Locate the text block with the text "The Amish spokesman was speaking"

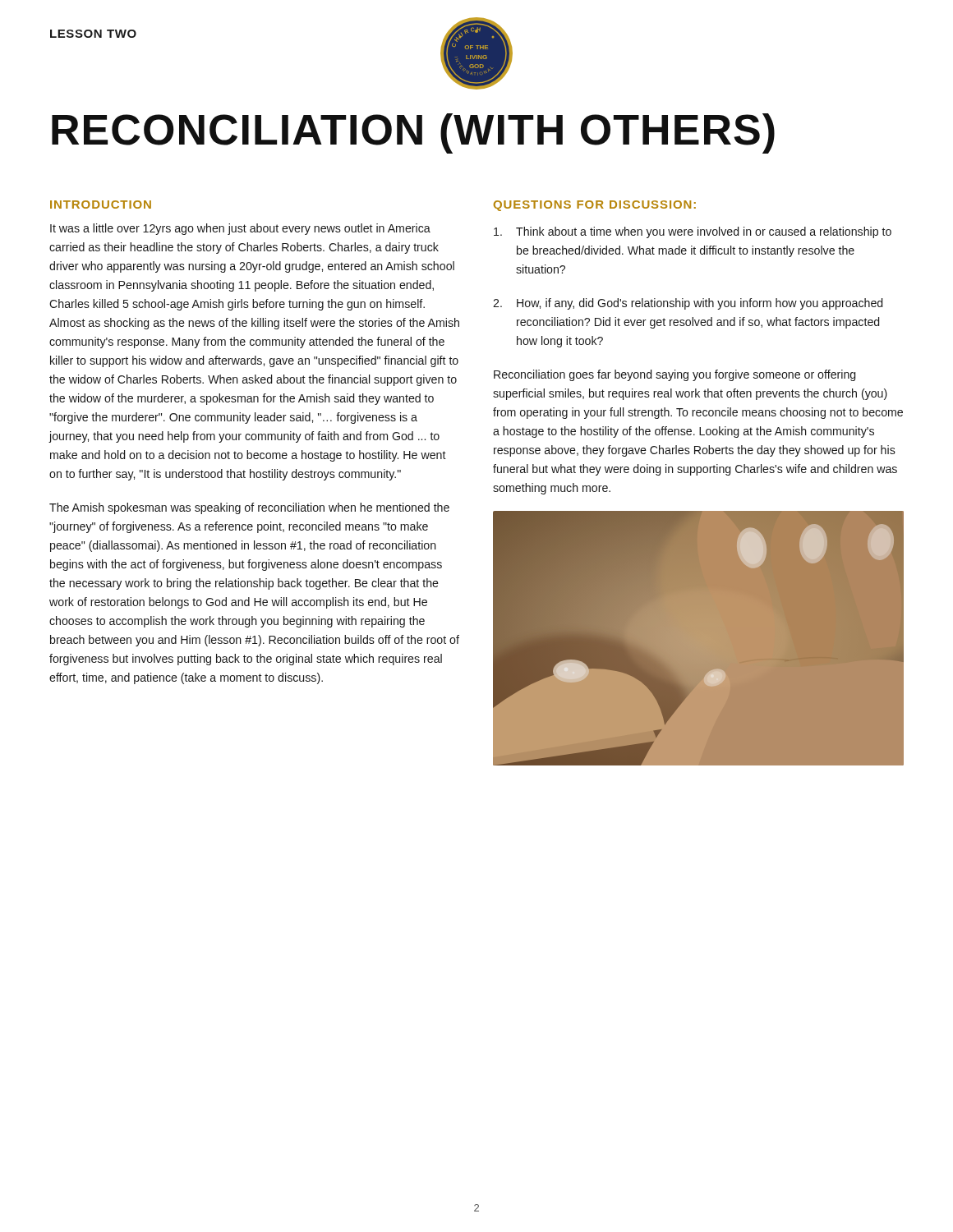(254, 593)
